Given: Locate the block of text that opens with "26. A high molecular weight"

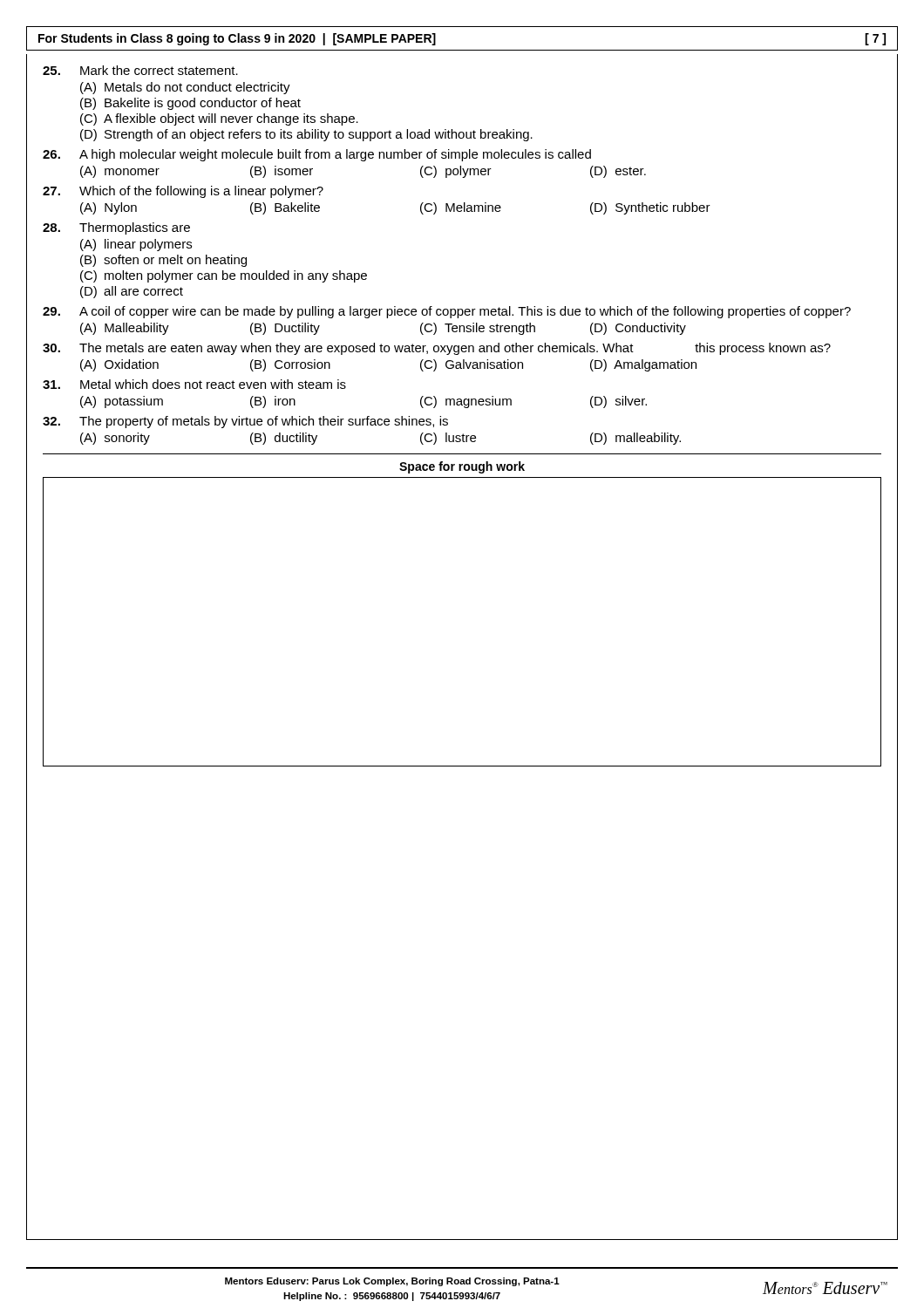Looking at the screenshot, I should pyautogui.click(x=462, y=162).
